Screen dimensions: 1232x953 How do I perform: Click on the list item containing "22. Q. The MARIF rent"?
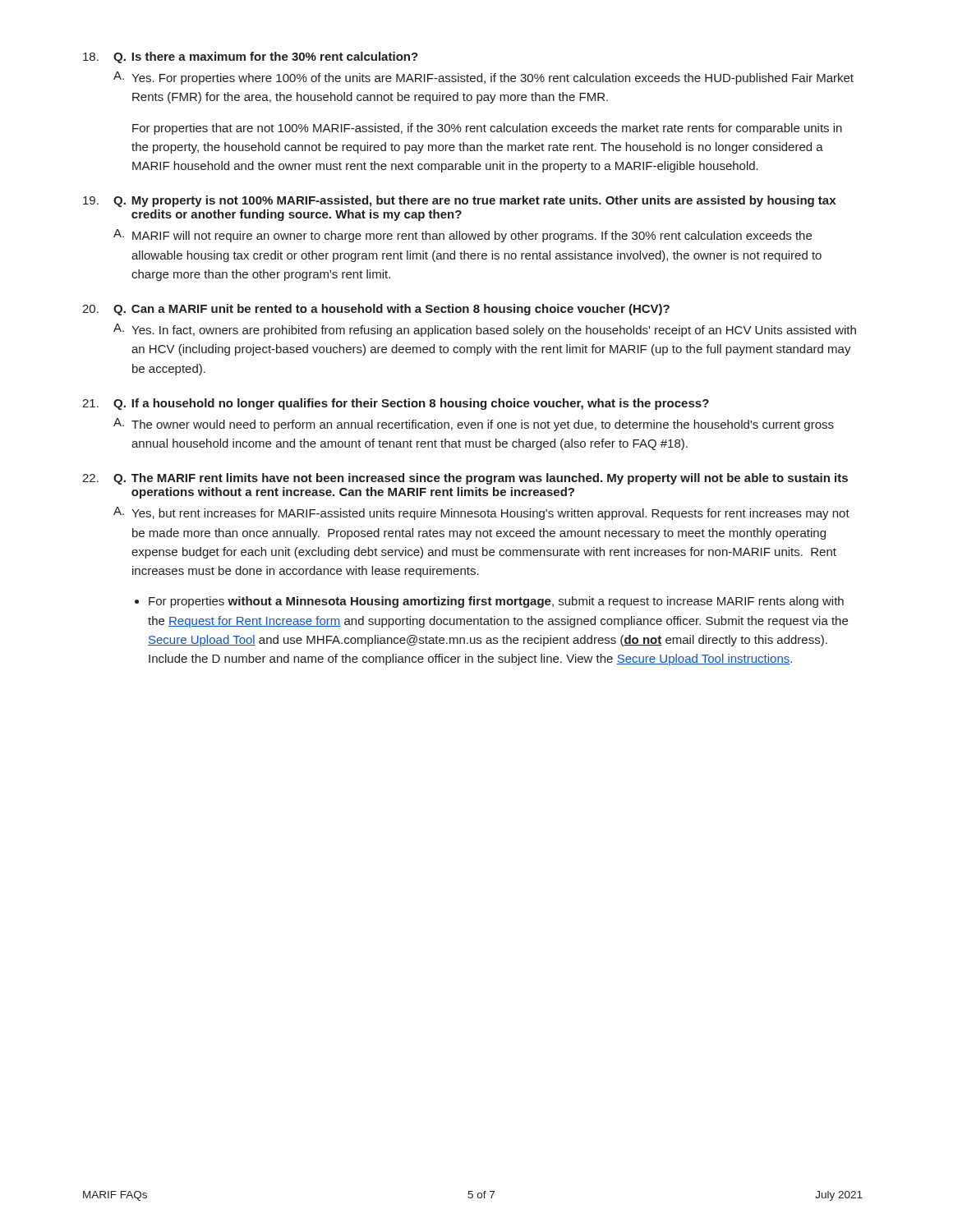472,573
